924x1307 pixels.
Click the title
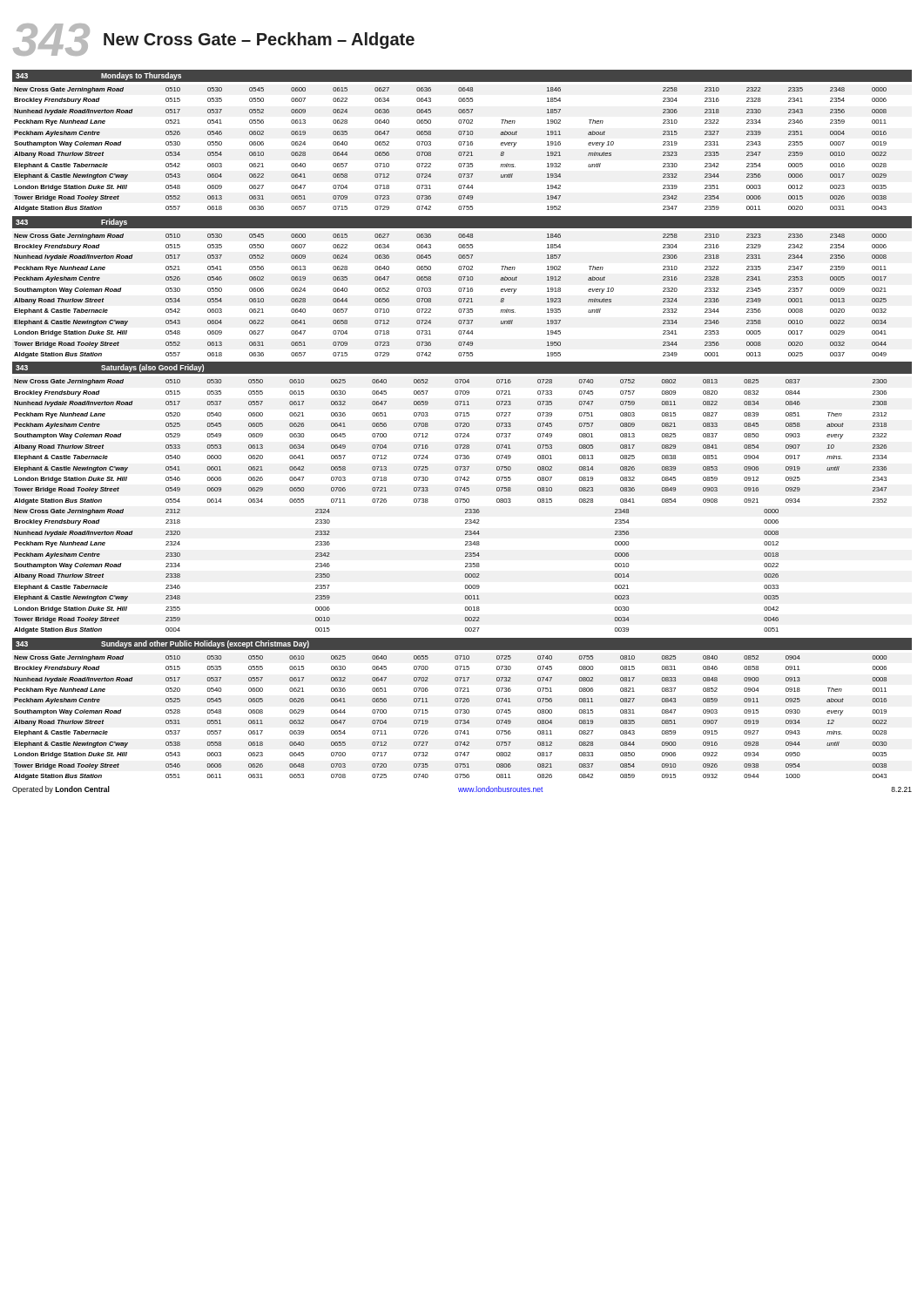pyautogui.click(x=214, y=39)
